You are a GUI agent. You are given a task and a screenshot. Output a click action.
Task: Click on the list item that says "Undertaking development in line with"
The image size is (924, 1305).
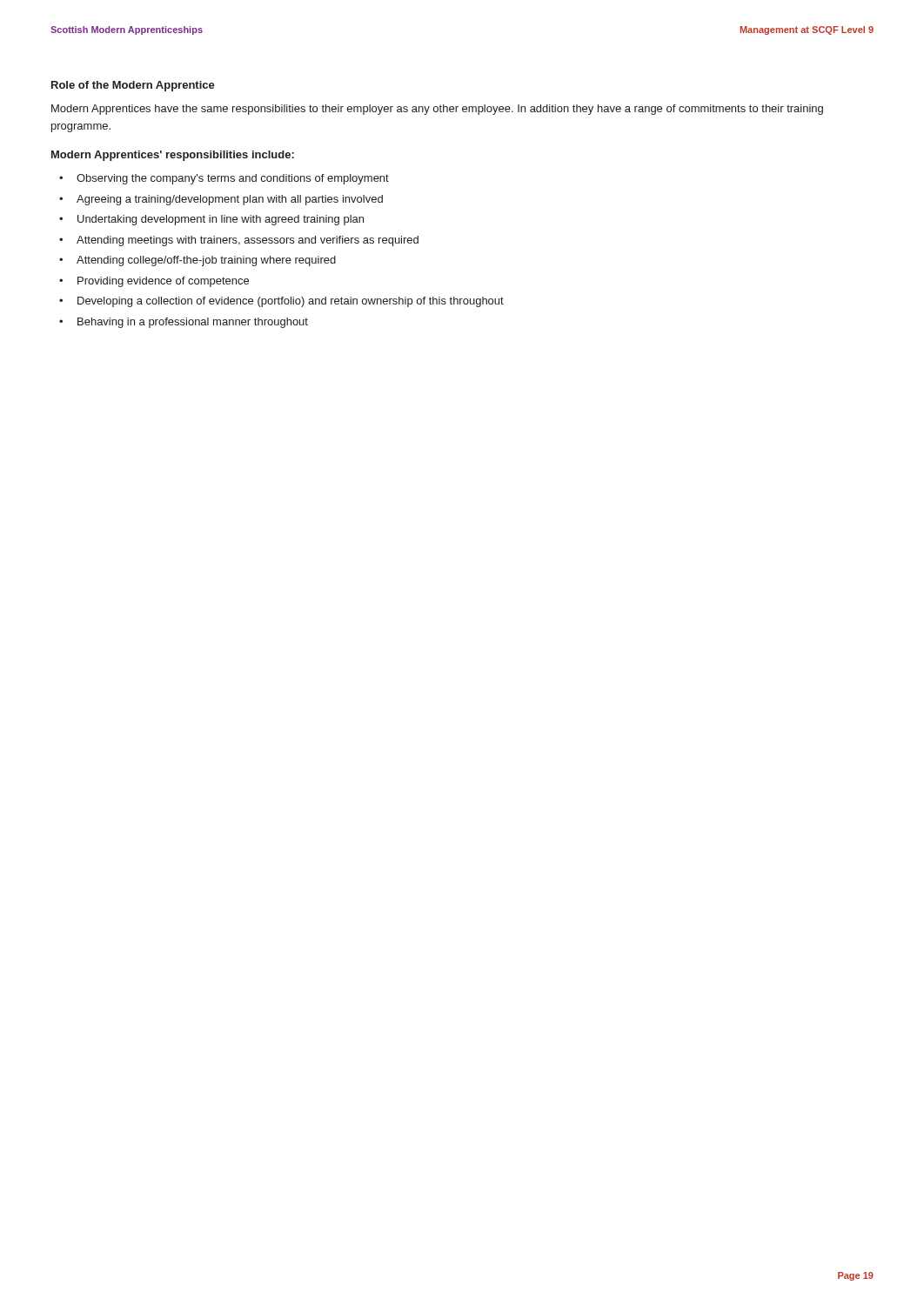(x=221, y=219)
